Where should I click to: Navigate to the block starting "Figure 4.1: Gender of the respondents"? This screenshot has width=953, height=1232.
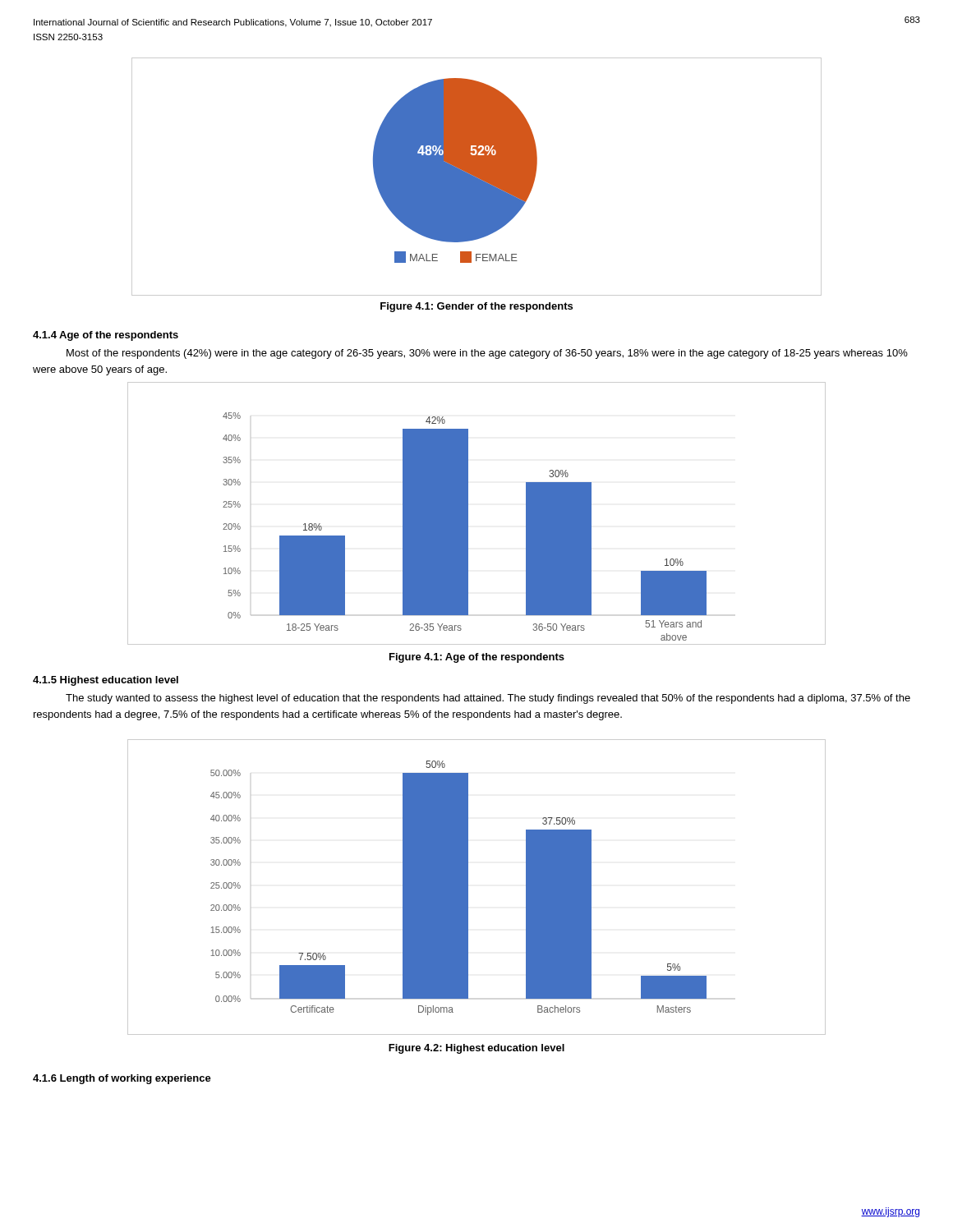[x=476, y=306]
